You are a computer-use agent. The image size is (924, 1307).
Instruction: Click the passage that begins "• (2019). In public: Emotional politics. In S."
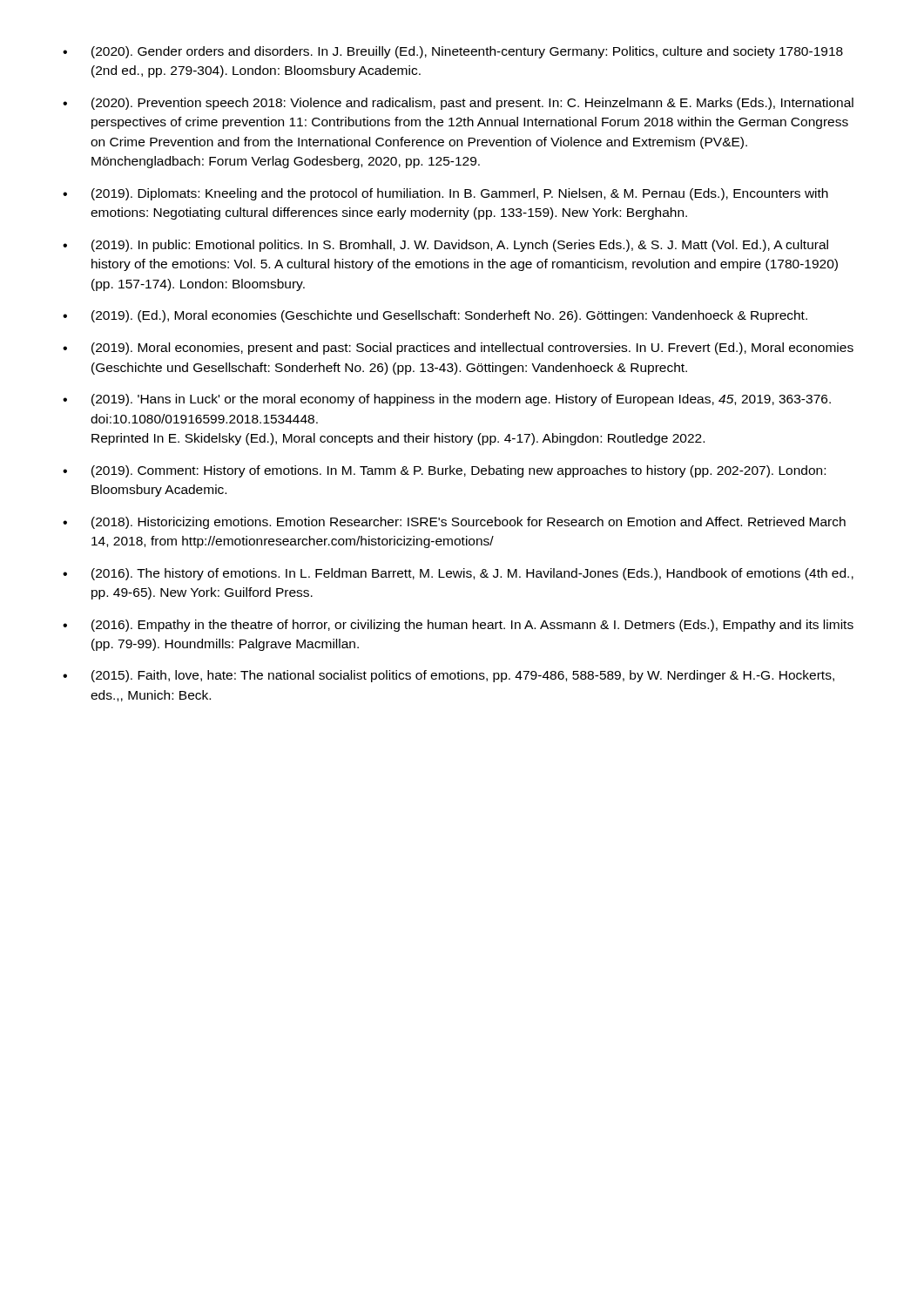coord(459,264)
